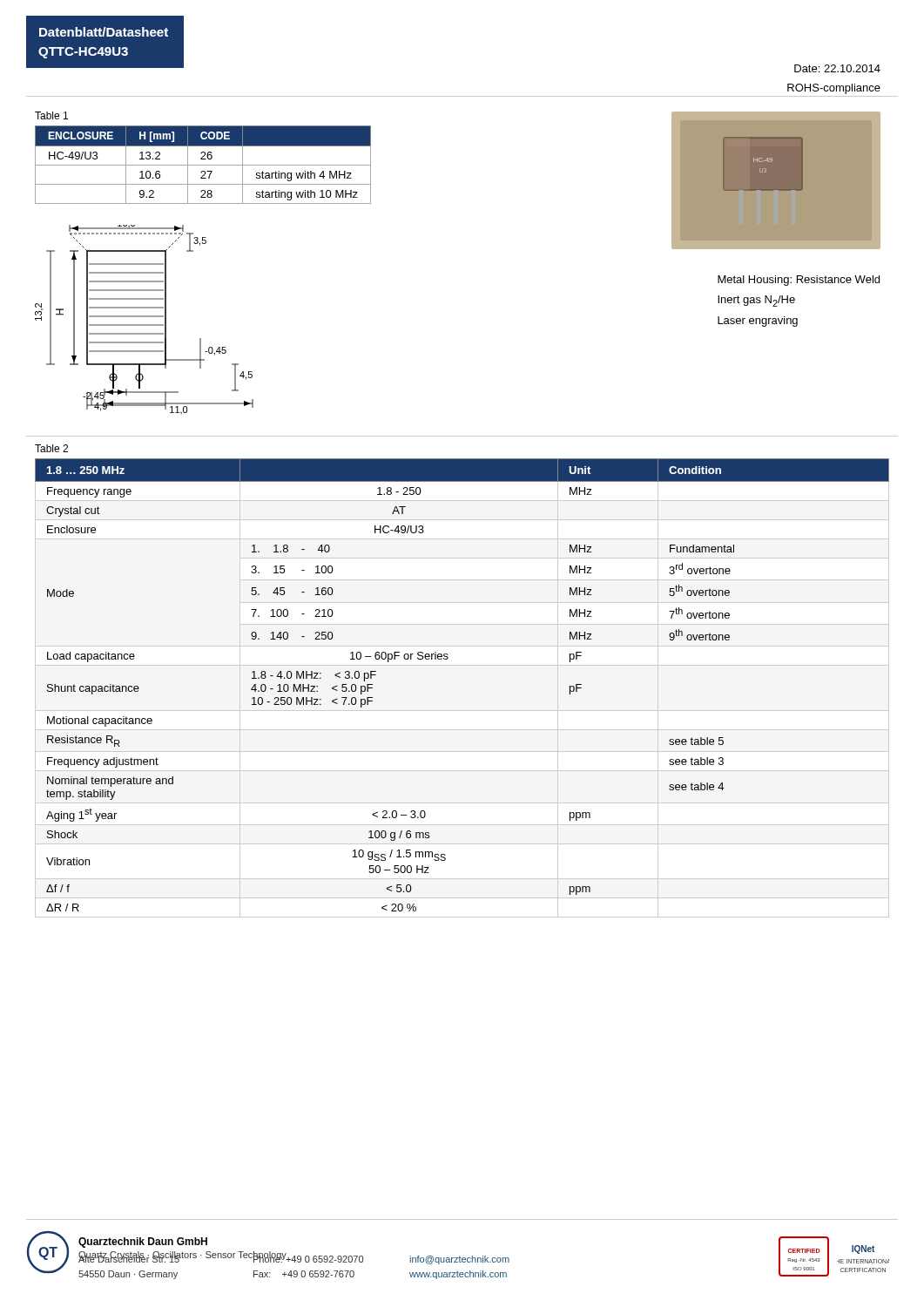Click on the engineering diagram

point(187,321)
